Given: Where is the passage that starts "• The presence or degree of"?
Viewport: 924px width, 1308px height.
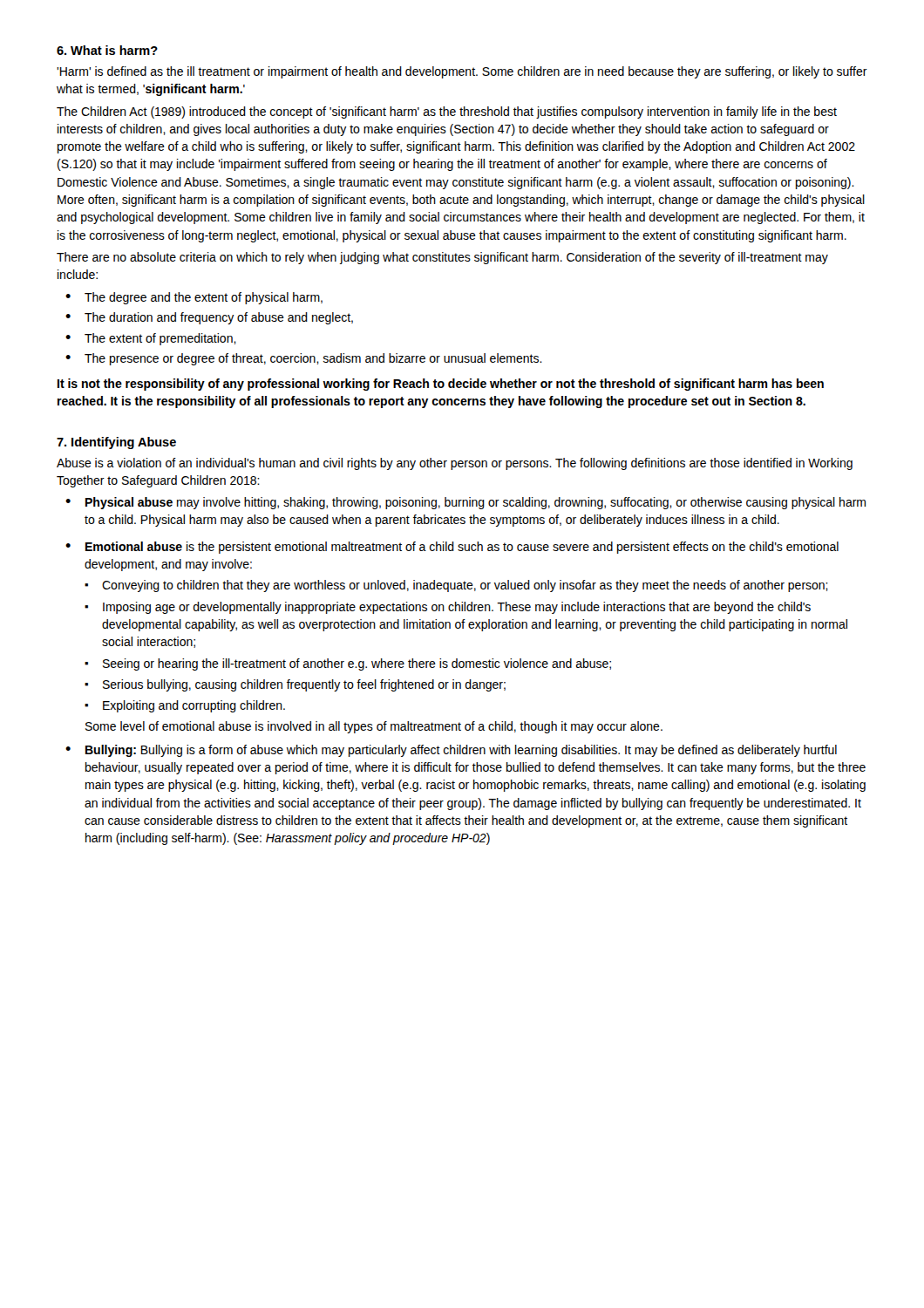Looking at the screenshot, I should point(304,359).
